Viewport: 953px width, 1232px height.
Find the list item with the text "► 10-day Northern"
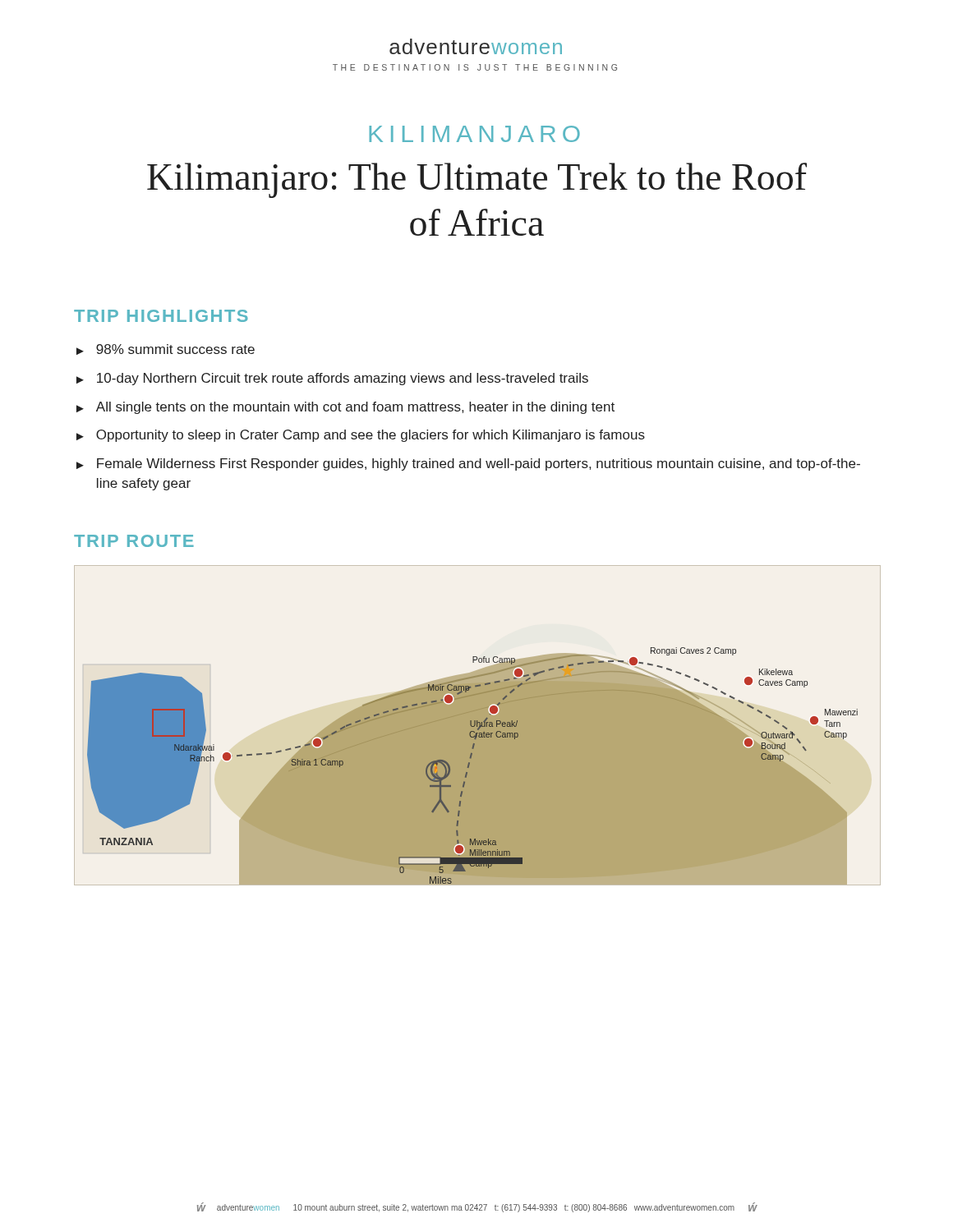331,379
